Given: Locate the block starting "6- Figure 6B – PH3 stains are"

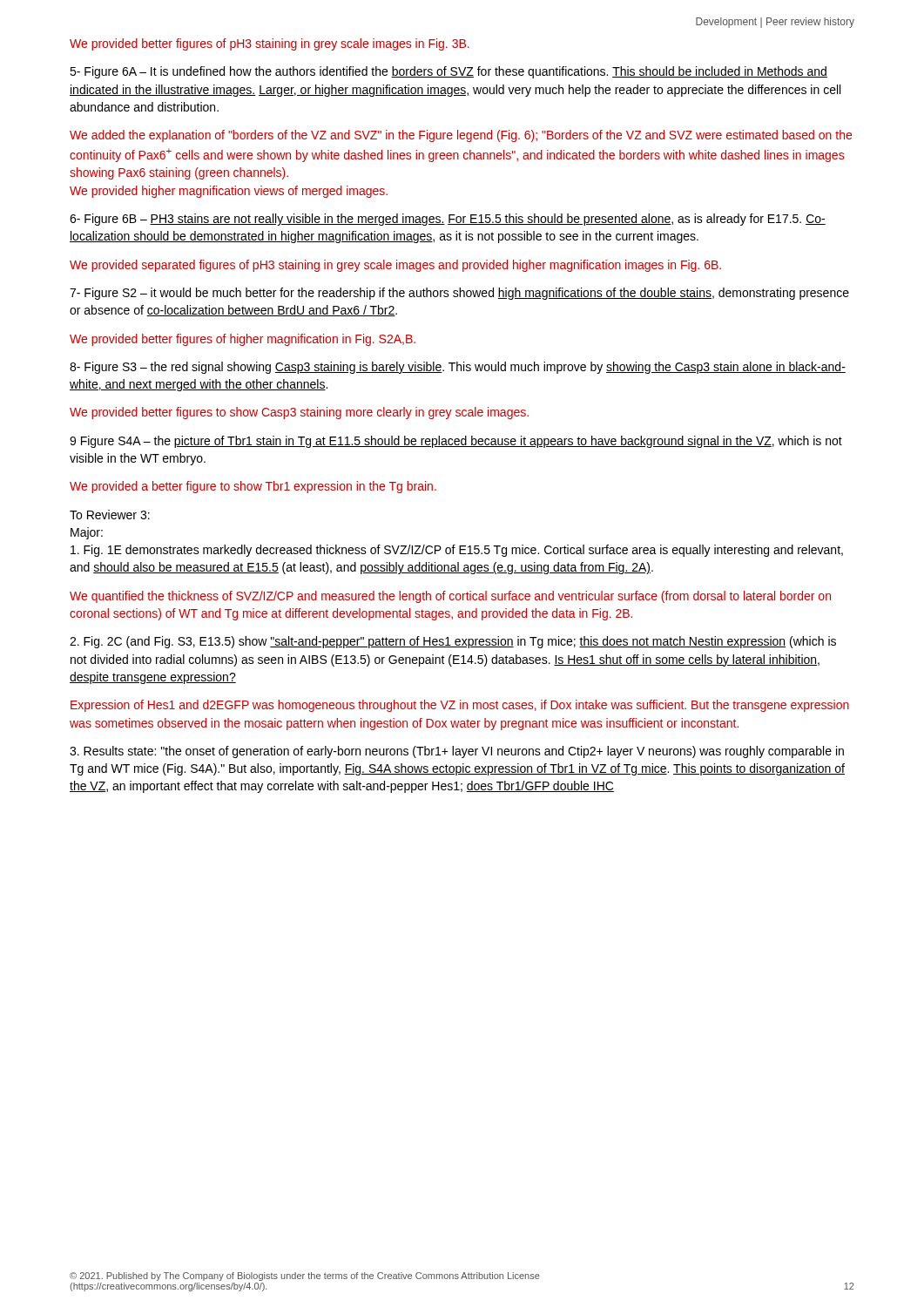Looking at the screenshot, I should (462, 228).
